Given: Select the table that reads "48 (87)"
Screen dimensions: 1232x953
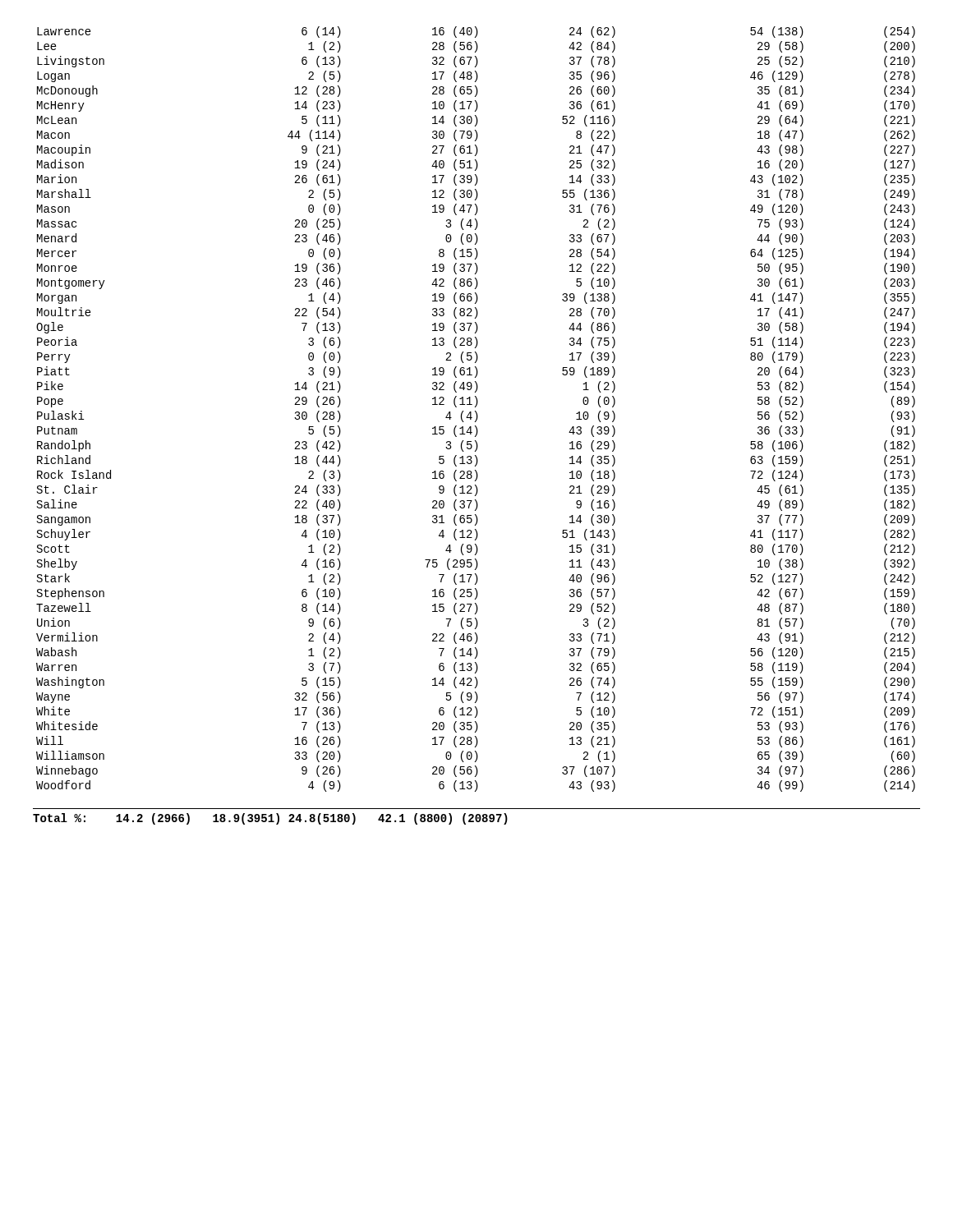Looking at the screenshot, I should pos(476,409).
